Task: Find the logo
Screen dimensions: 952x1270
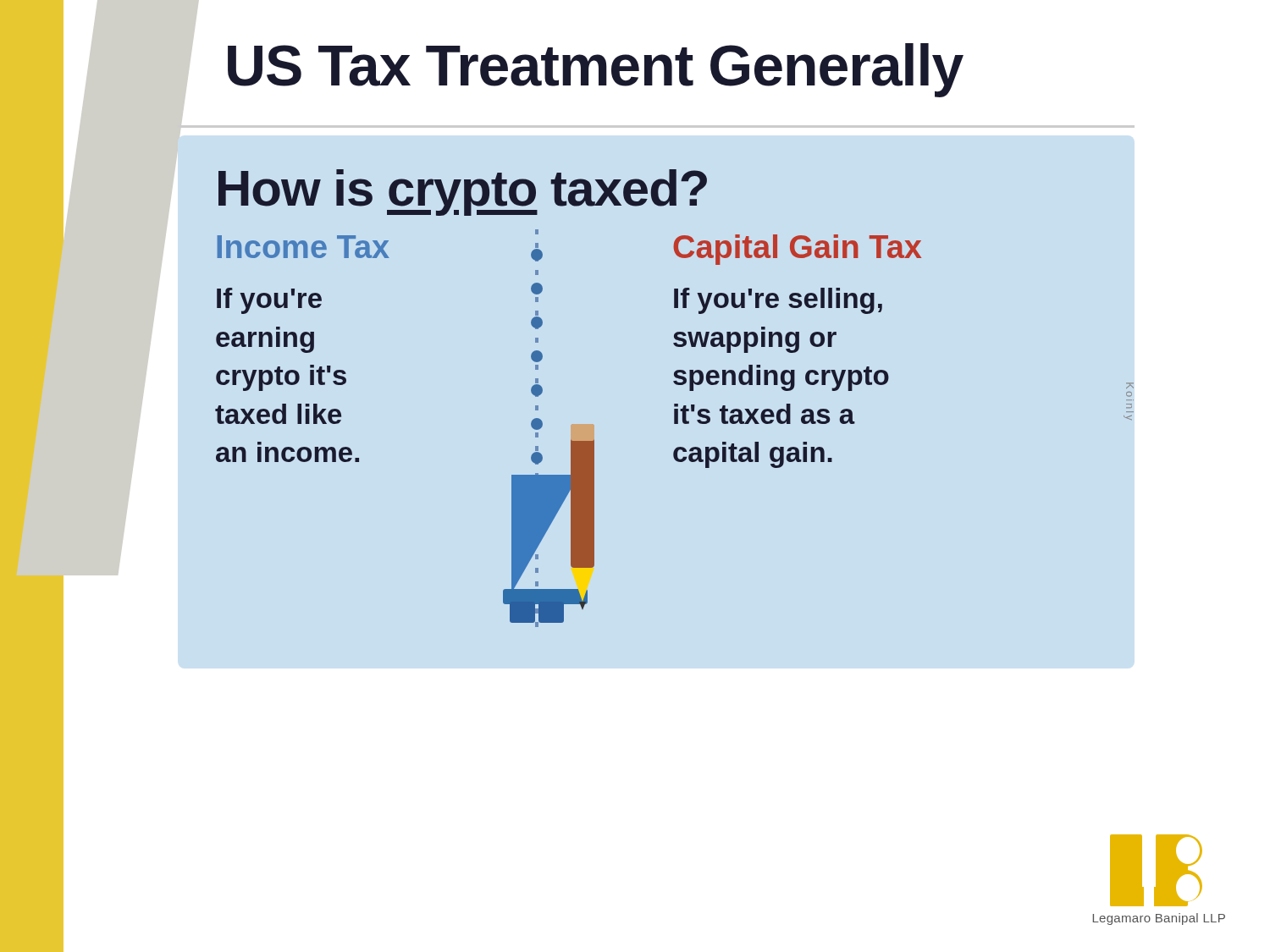Action: [1159, 880]
